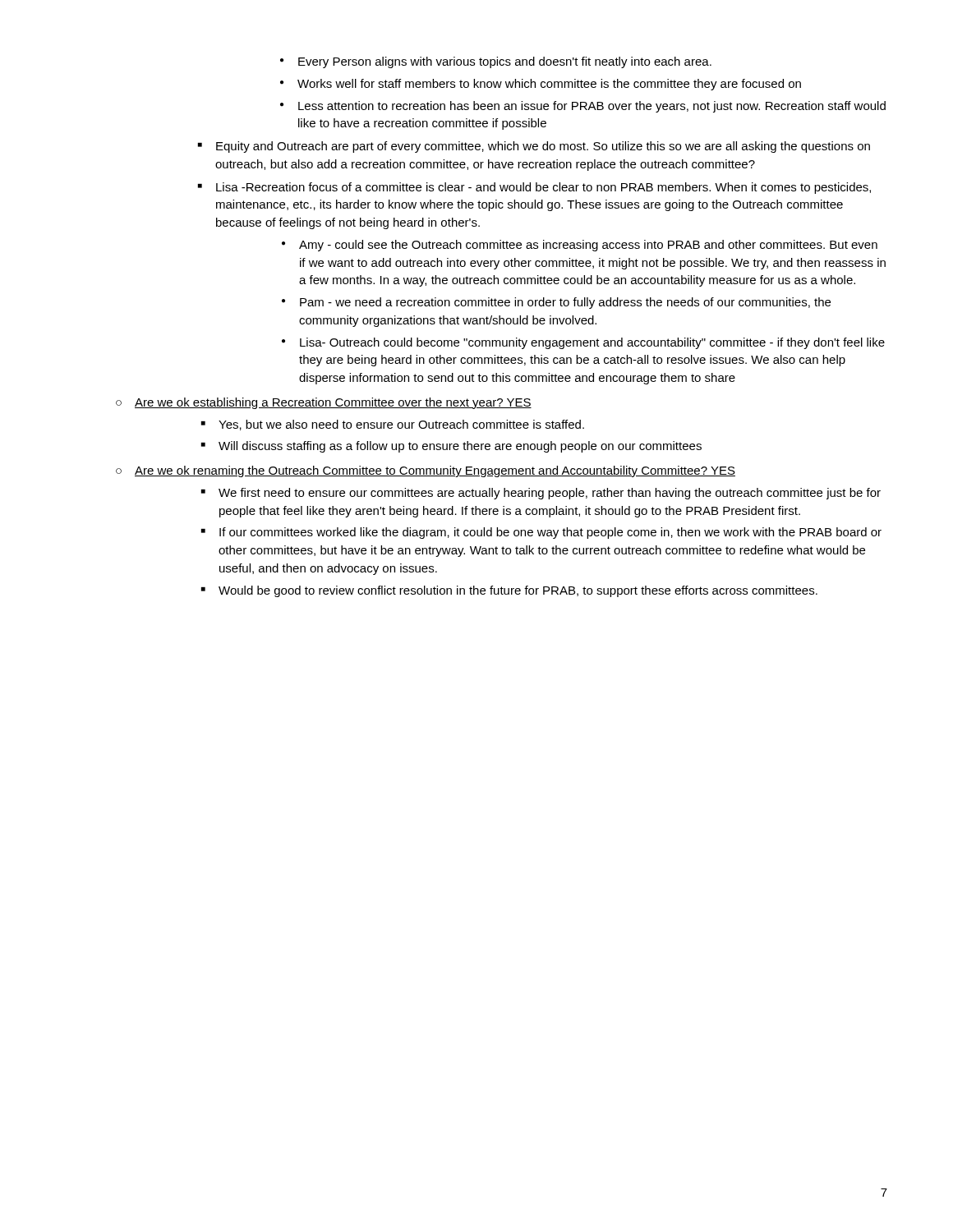Select the block starting "Every Person aligns with various topics and doesn't"
This screenshot has height=1232, width=953.
(x=476, y=92)
